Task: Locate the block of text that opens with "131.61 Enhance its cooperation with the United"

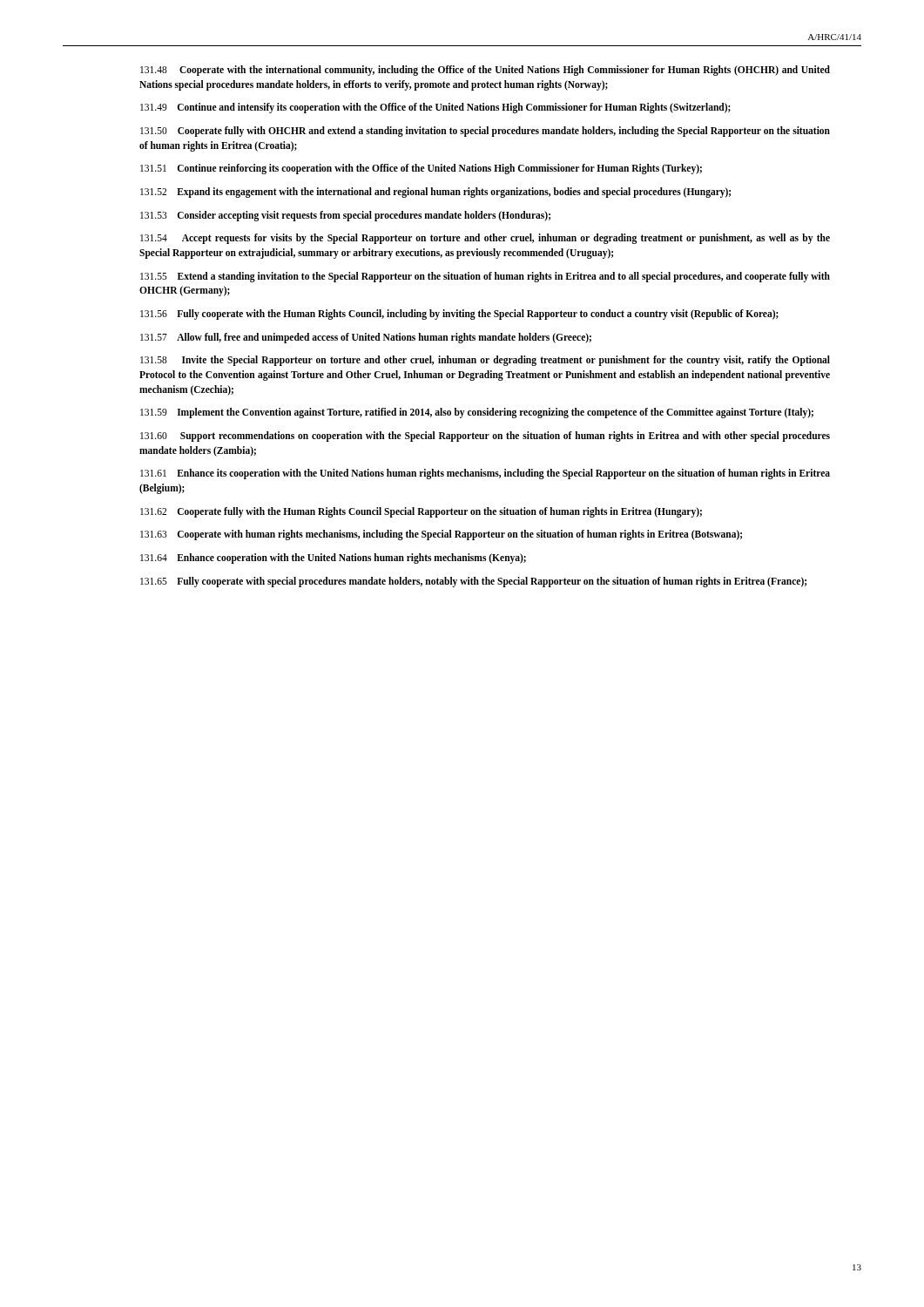Action: coord(485,481)
